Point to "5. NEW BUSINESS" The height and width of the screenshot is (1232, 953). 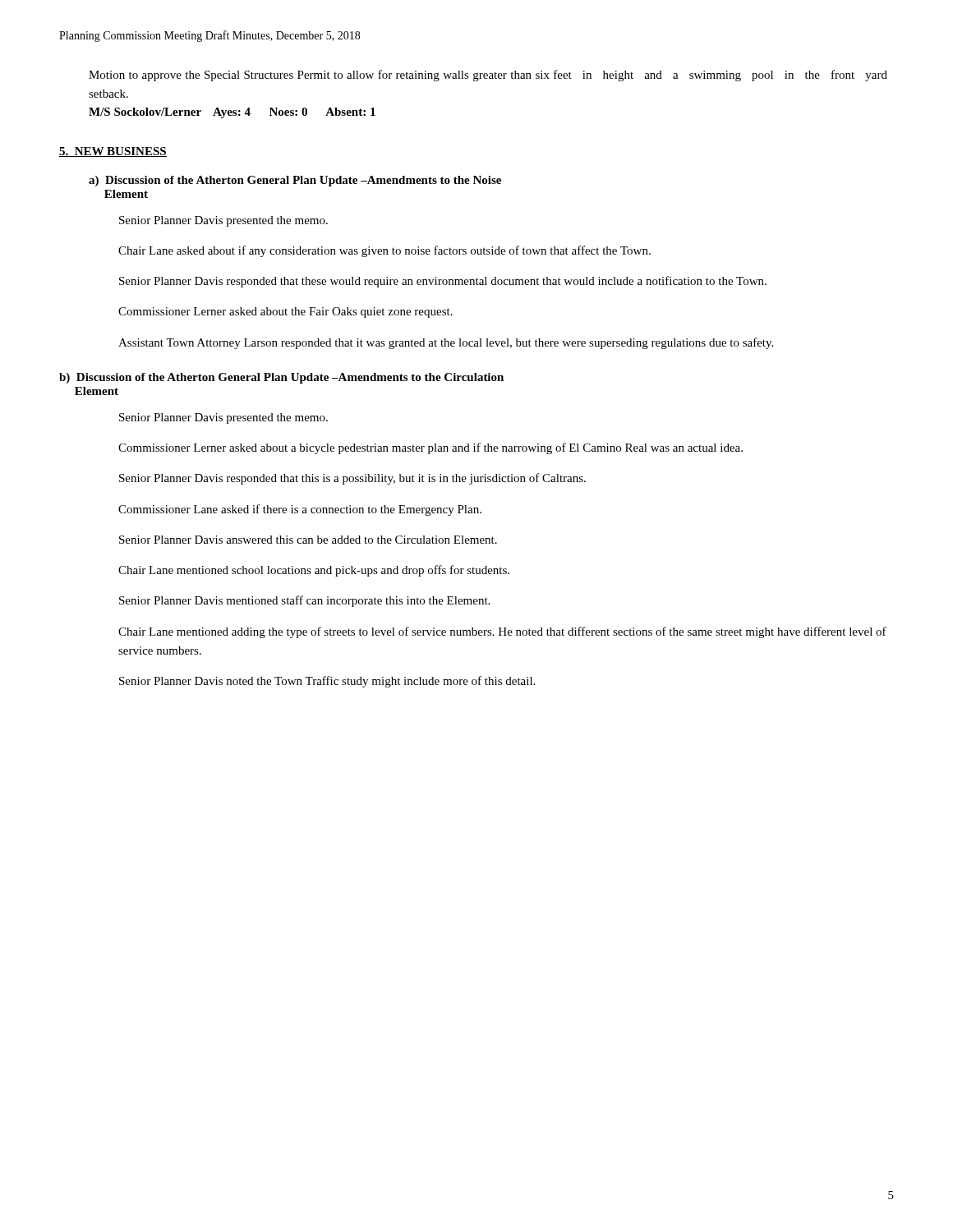[113, 151]
